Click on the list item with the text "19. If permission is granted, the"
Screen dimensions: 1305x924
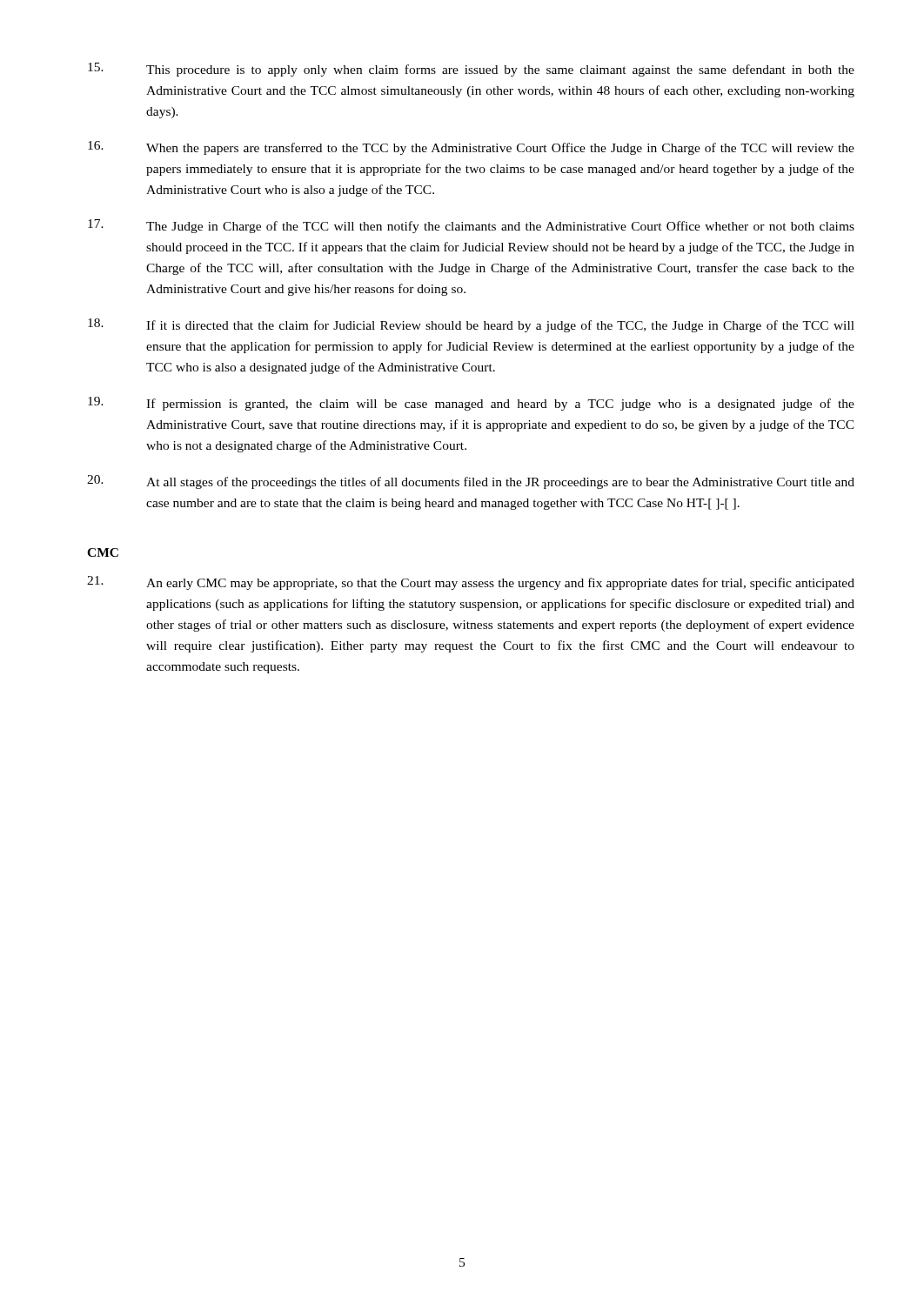[471, 425]
